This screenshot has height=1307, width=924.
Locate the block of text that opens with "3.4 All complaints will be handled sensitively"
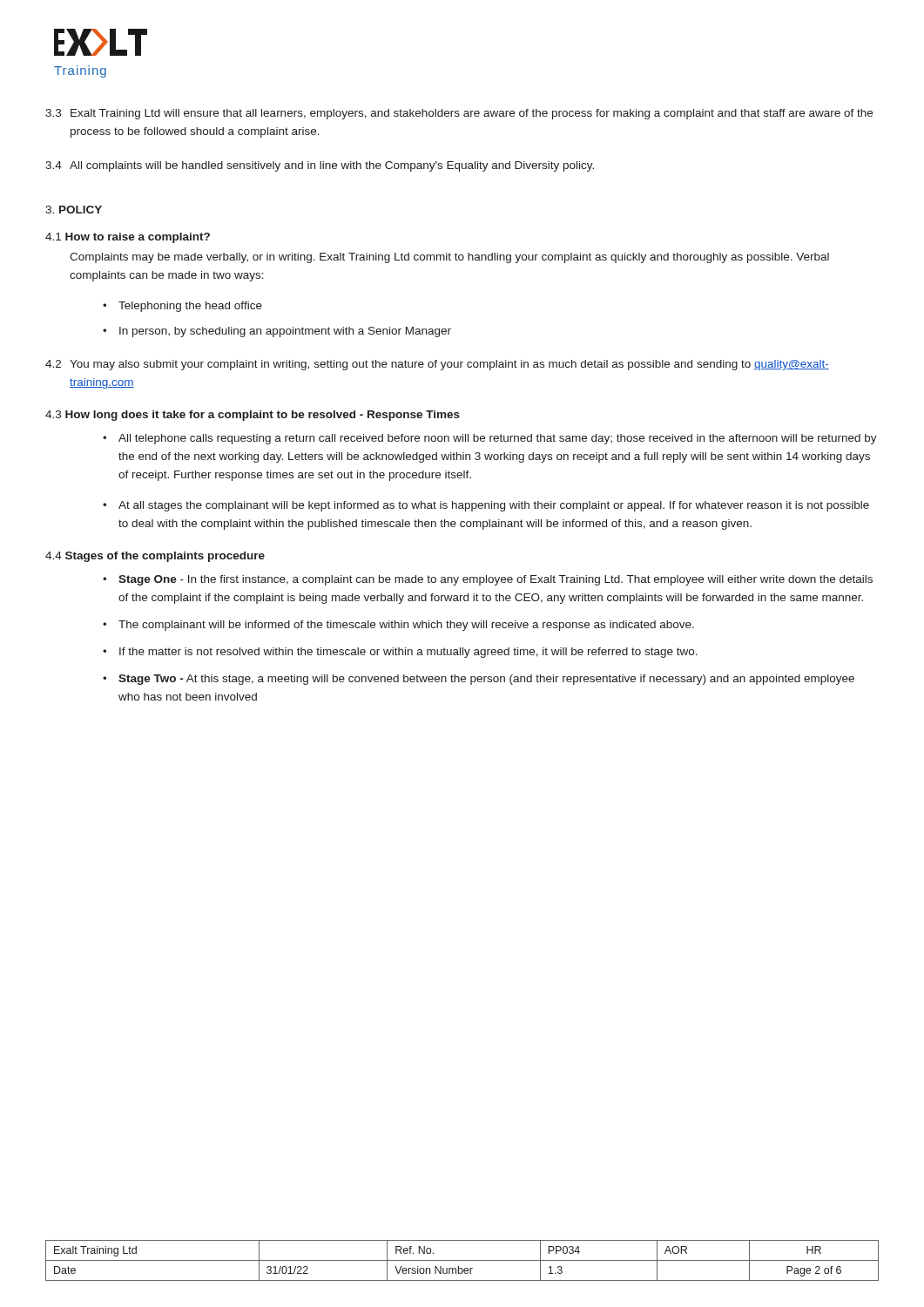click(x=320, y=166)
